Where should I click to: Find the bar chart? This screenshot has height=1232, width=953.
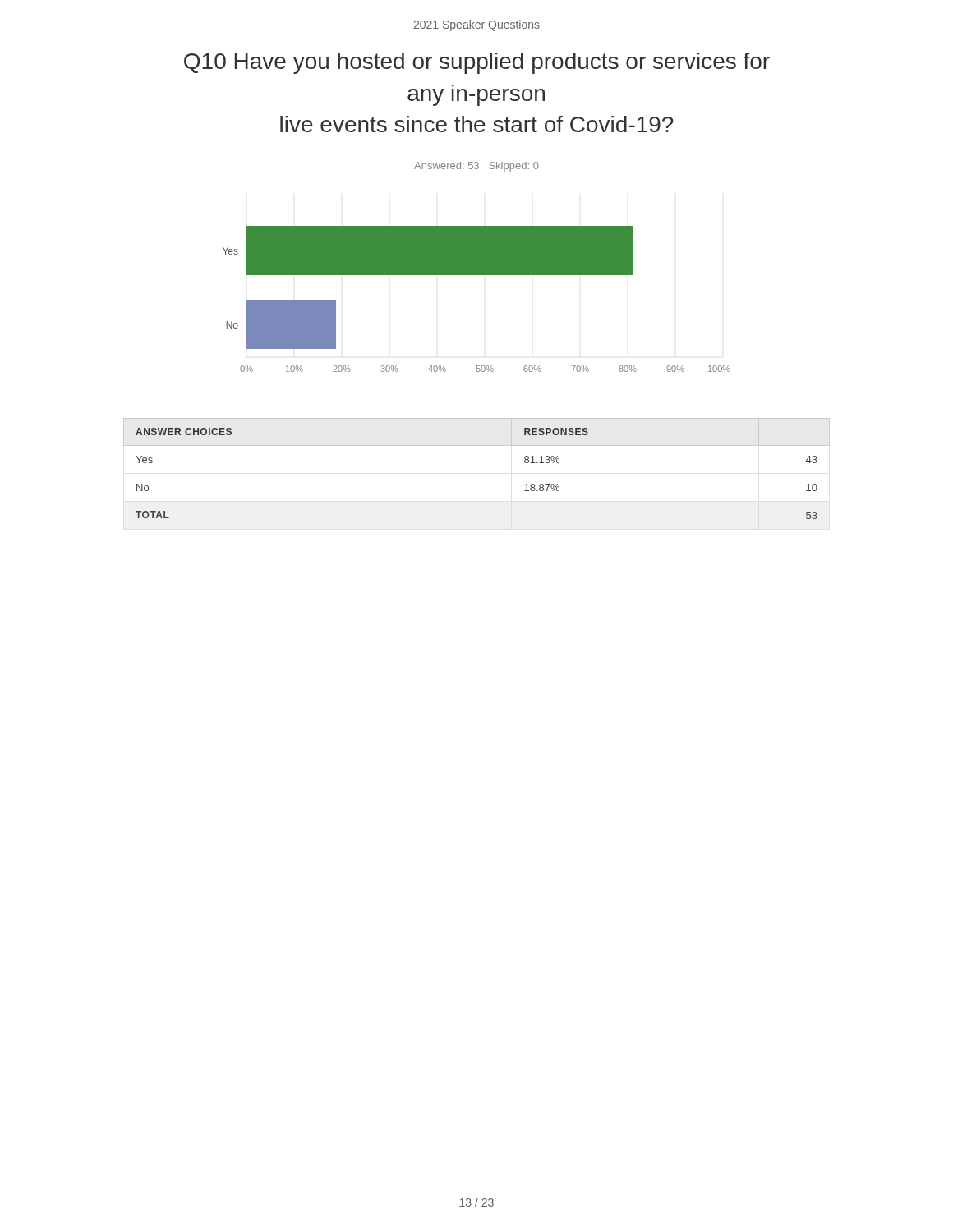click(x=476, y=293)
